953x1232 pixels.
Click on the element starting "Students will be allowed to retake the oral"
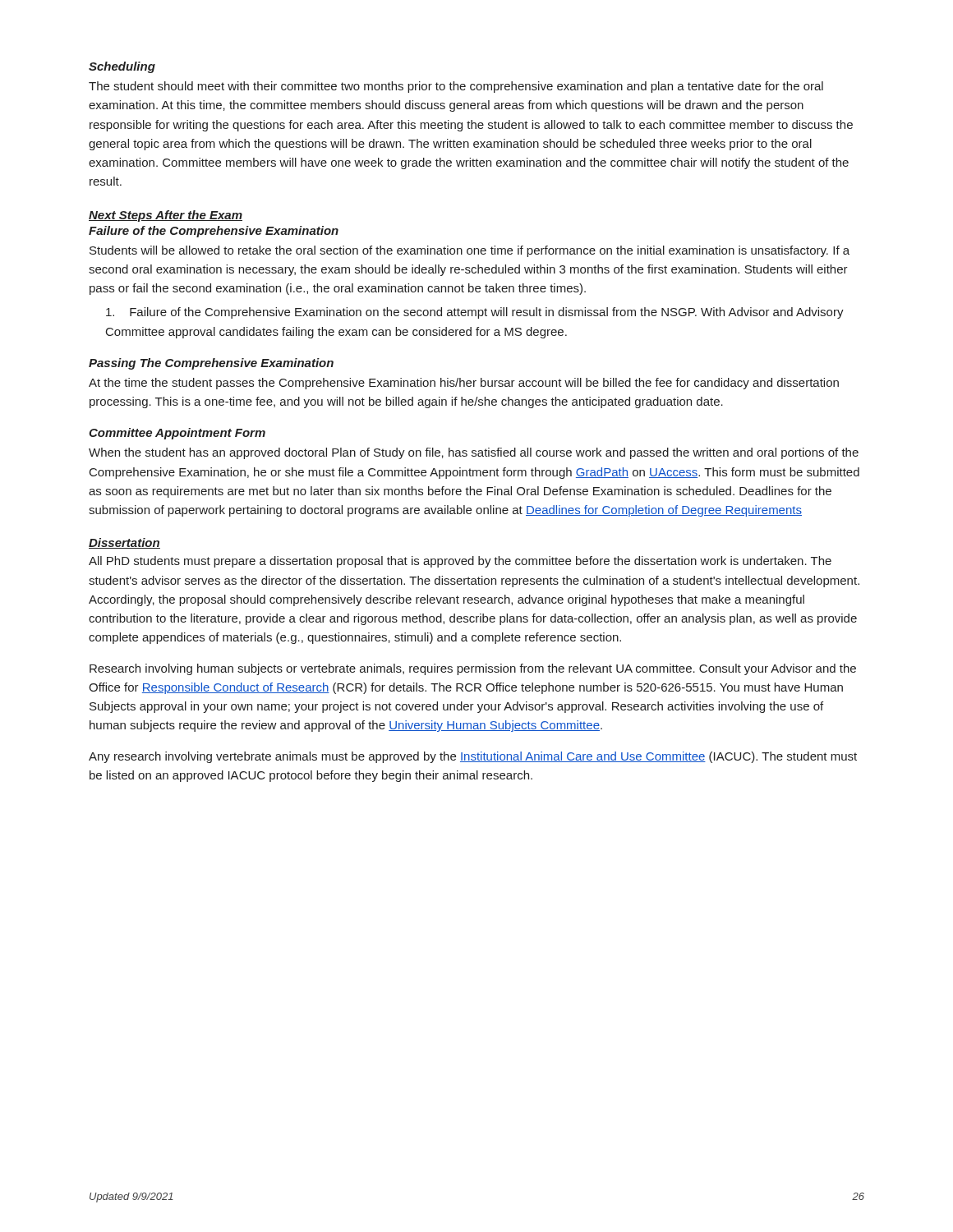[x=469, y=269]
